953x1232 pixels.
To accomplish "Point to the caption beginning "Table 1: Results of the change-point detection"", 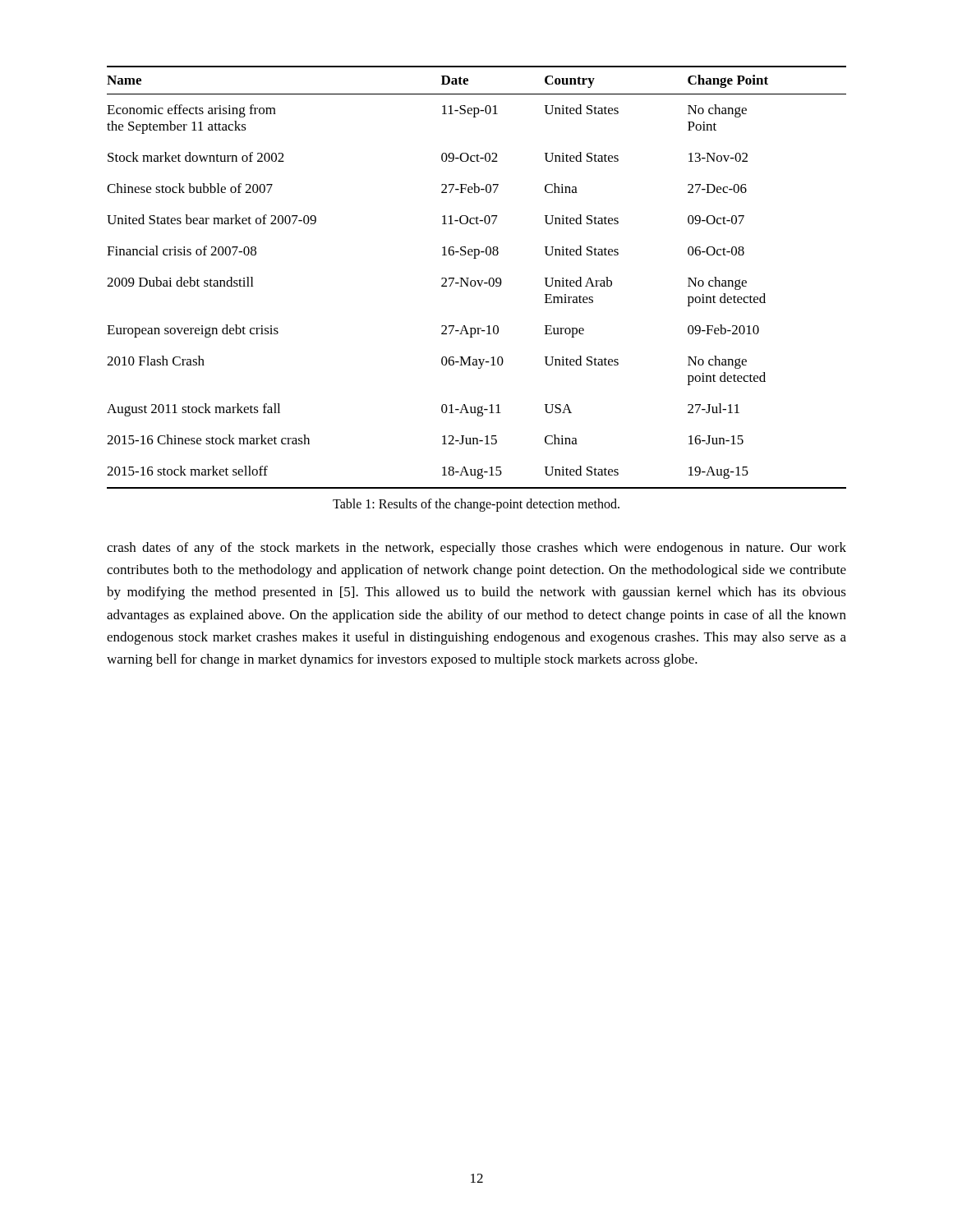I will tap(476, 504).
